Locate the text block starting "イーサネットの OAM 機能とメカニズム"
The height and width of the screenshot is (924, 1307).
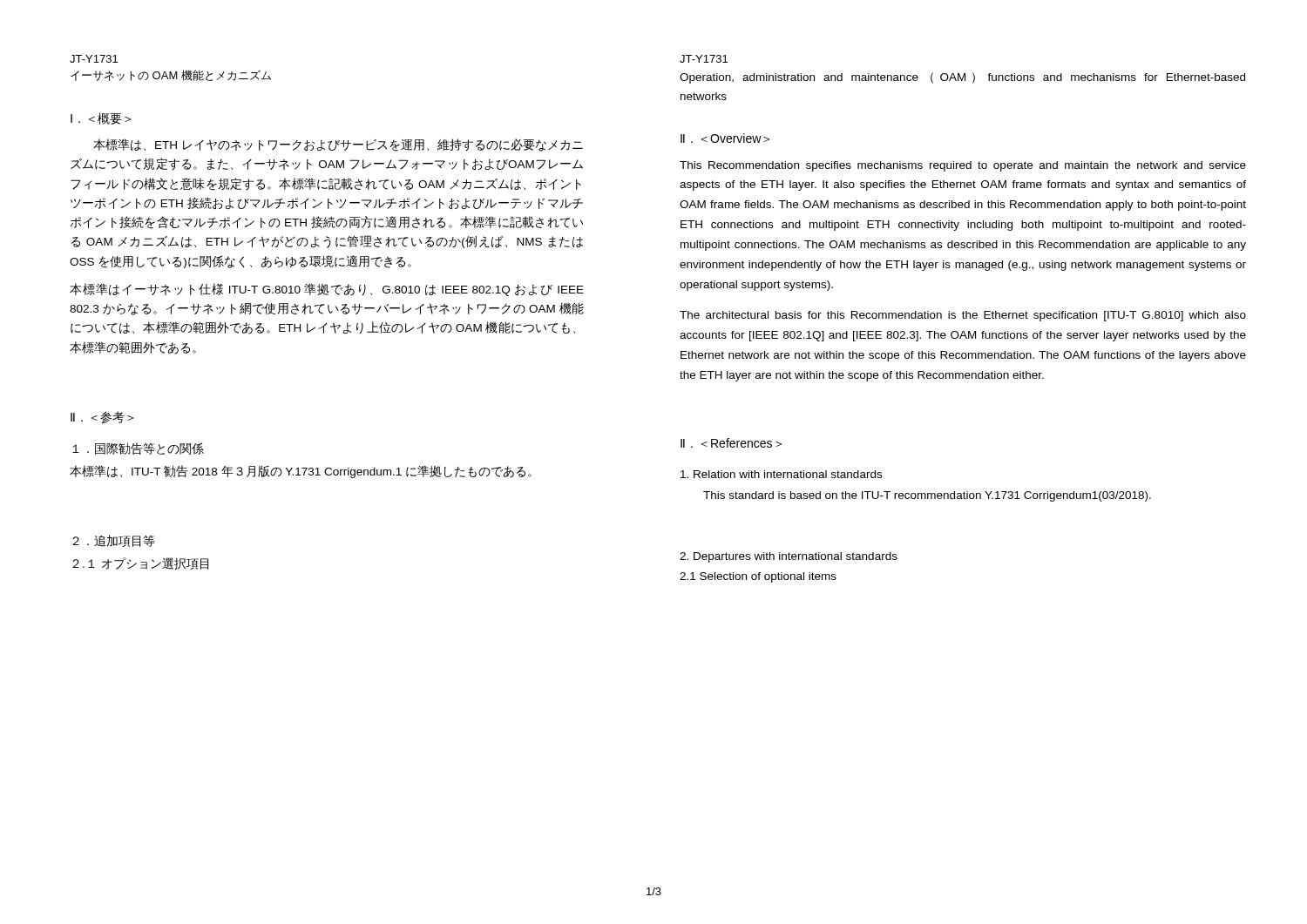click(171, 75)
